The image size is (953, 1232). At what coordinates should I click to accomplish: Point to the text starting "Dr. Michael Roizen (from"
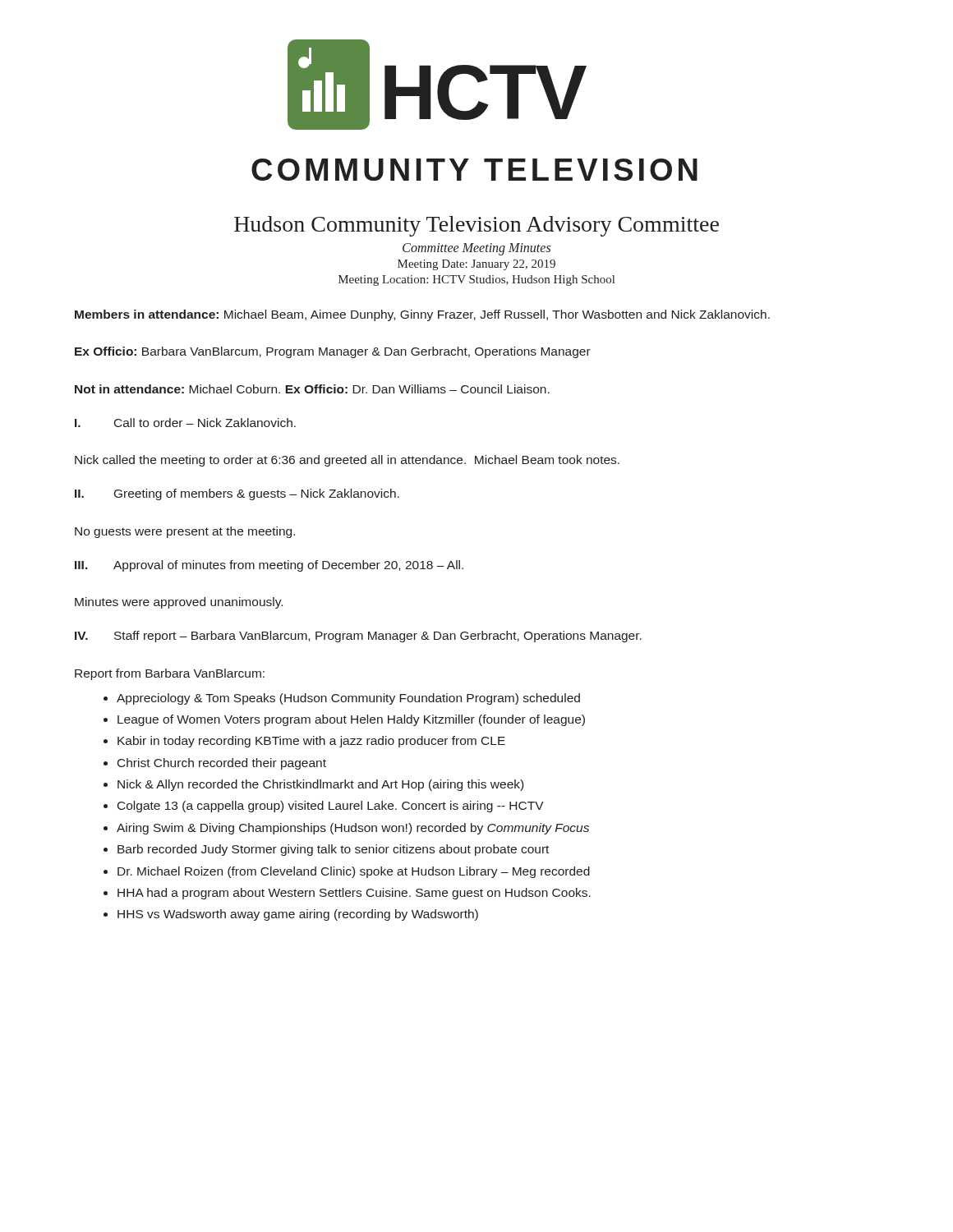click(x=353, y=871)
